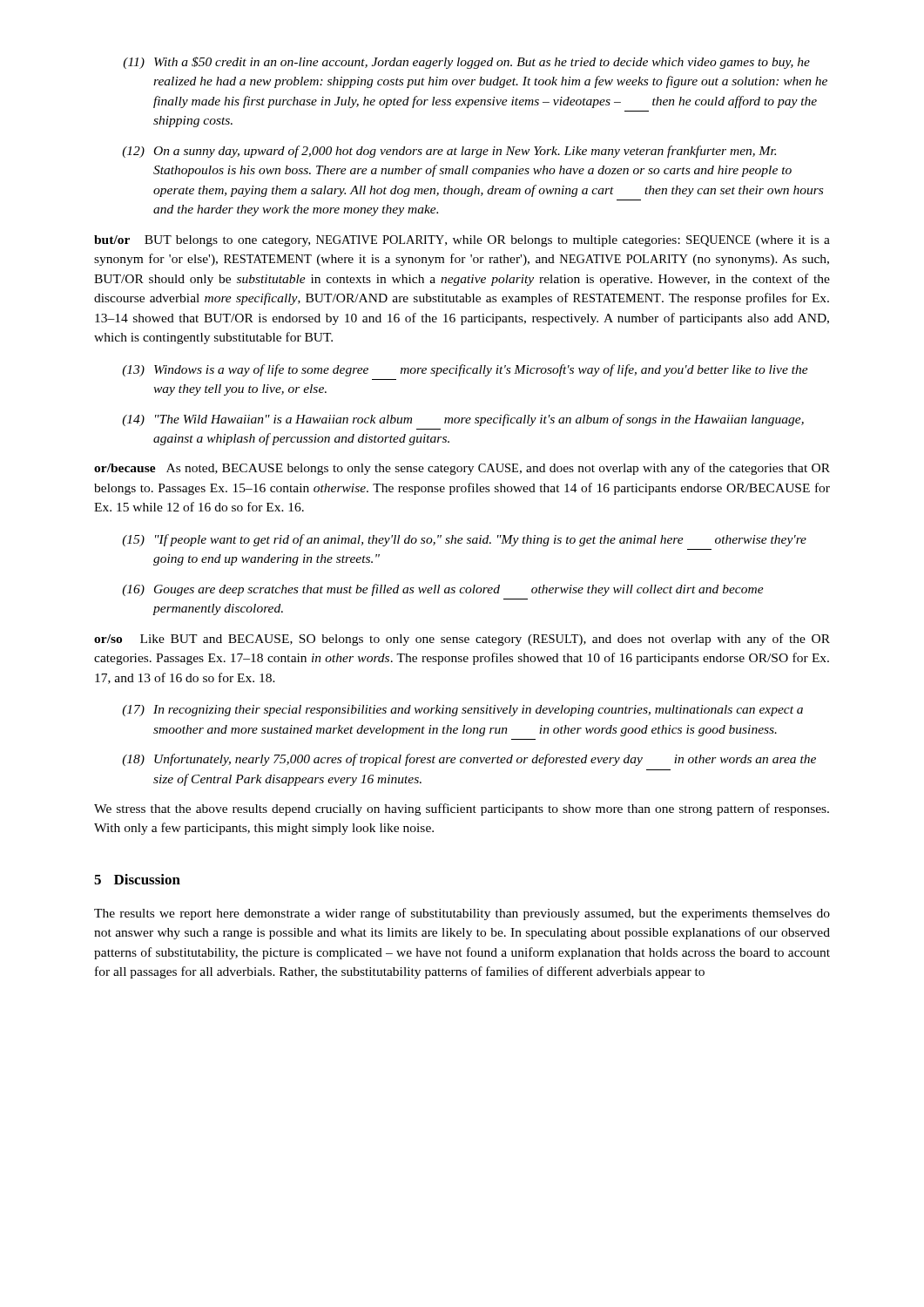The width and height of the screenshot is (924, 1307).
Task: Select the element starting "but/or BUT belongs"
Action: click(x=462, y=288)
